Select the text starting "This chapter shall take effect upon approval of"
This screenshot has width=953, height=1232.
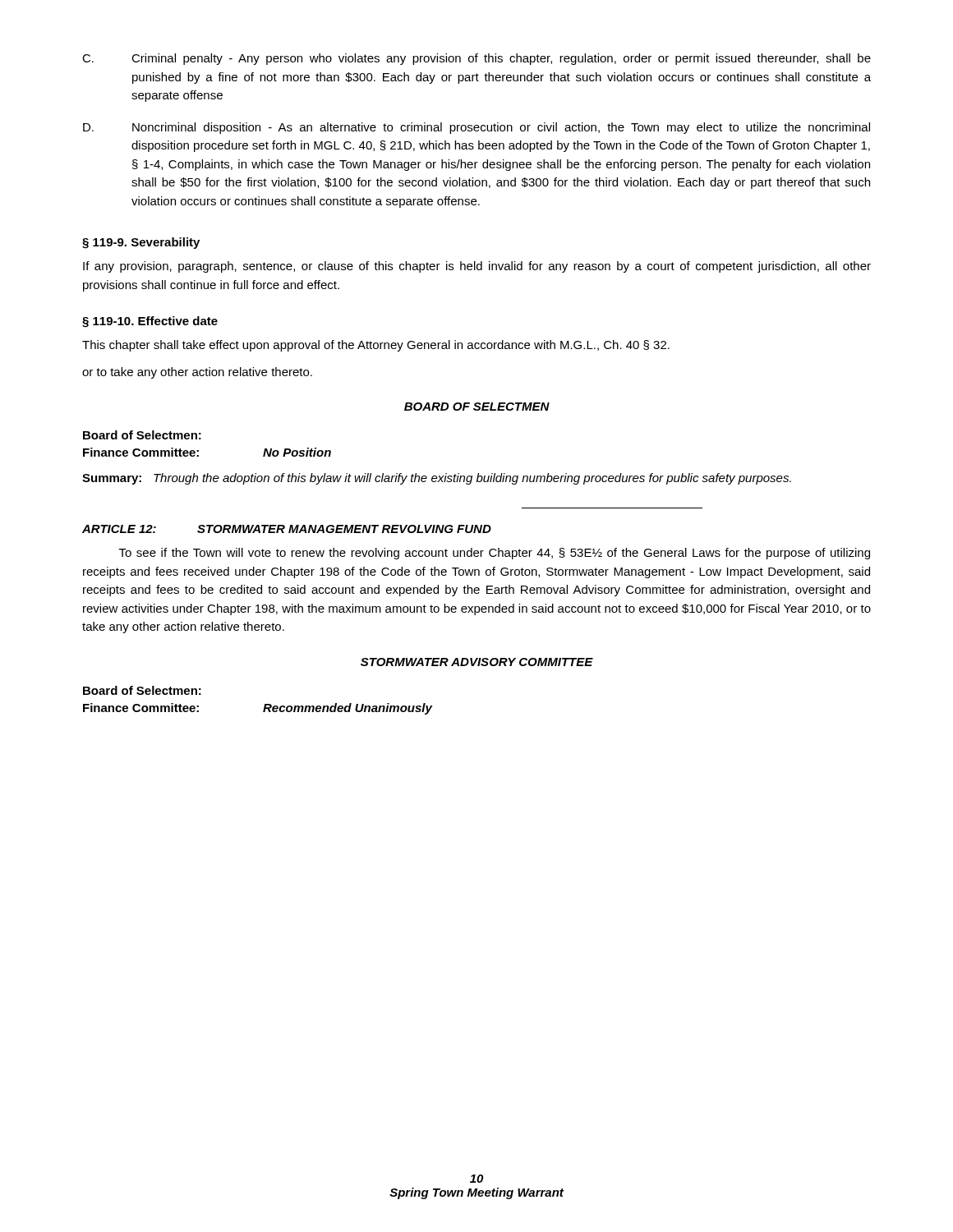[376, 345]
